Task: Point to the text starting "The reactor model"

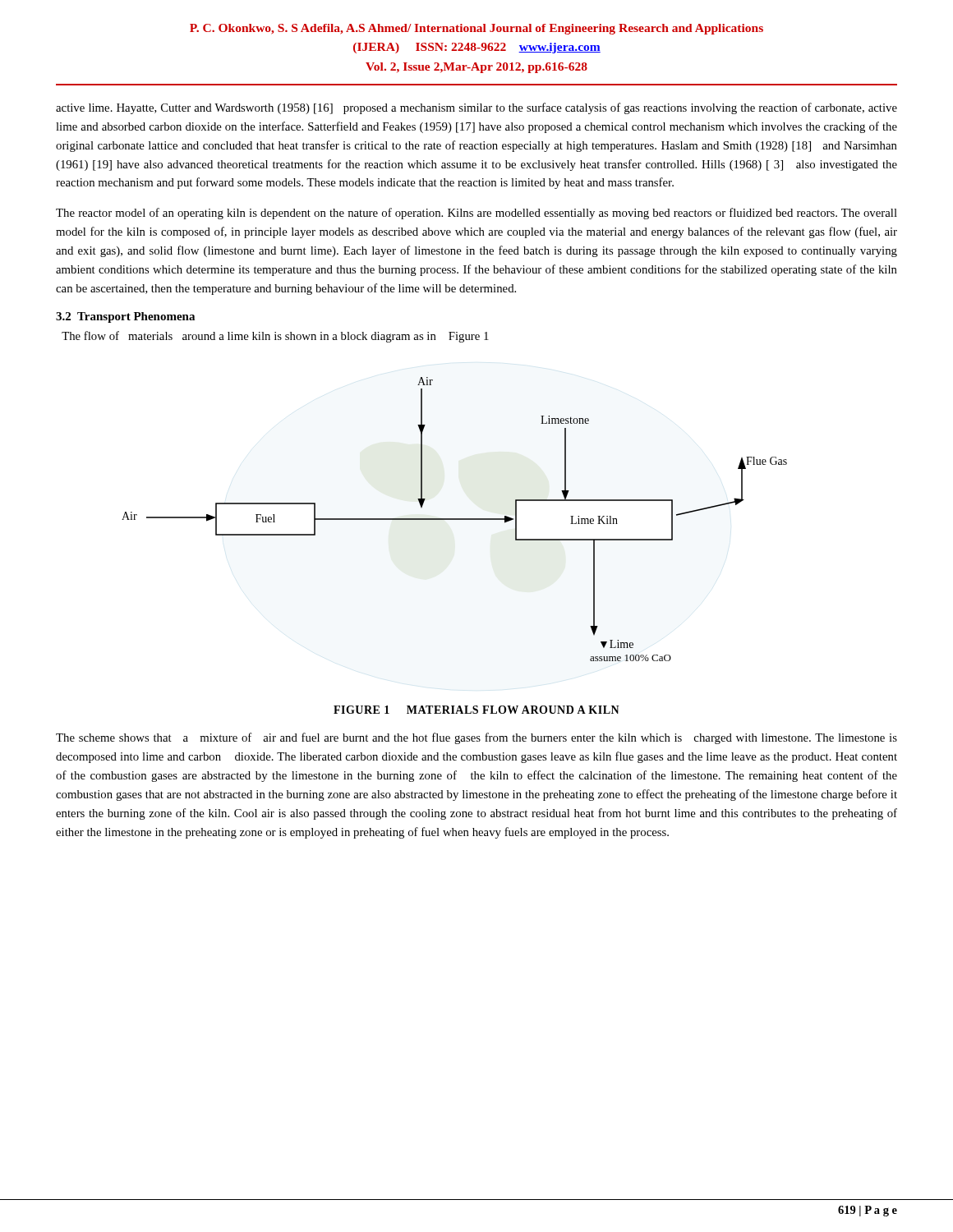Action: click(476, 251)
